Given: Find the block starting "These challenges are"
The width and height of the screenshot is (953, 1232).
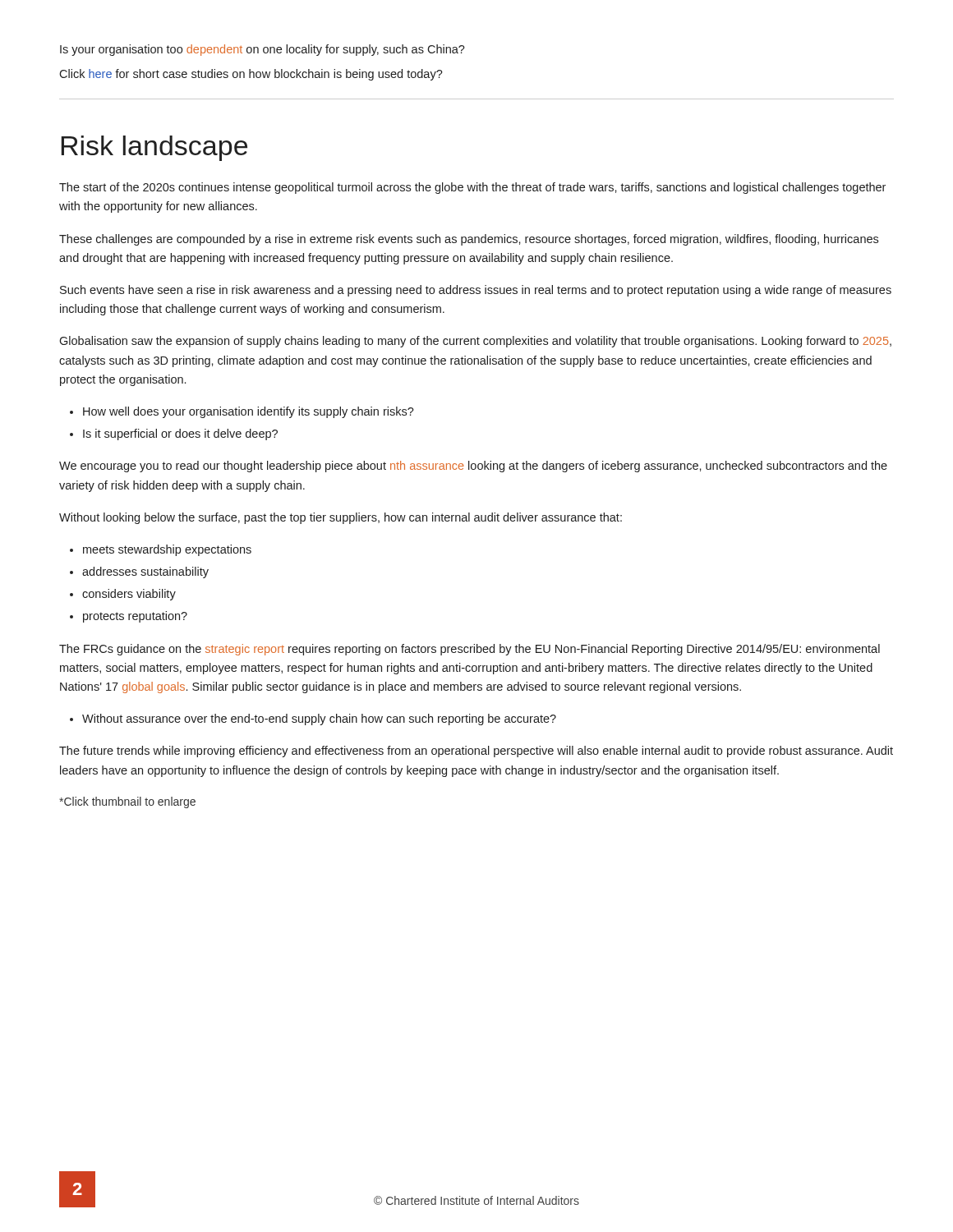Looking at the screenshot, I should (476, 249).
